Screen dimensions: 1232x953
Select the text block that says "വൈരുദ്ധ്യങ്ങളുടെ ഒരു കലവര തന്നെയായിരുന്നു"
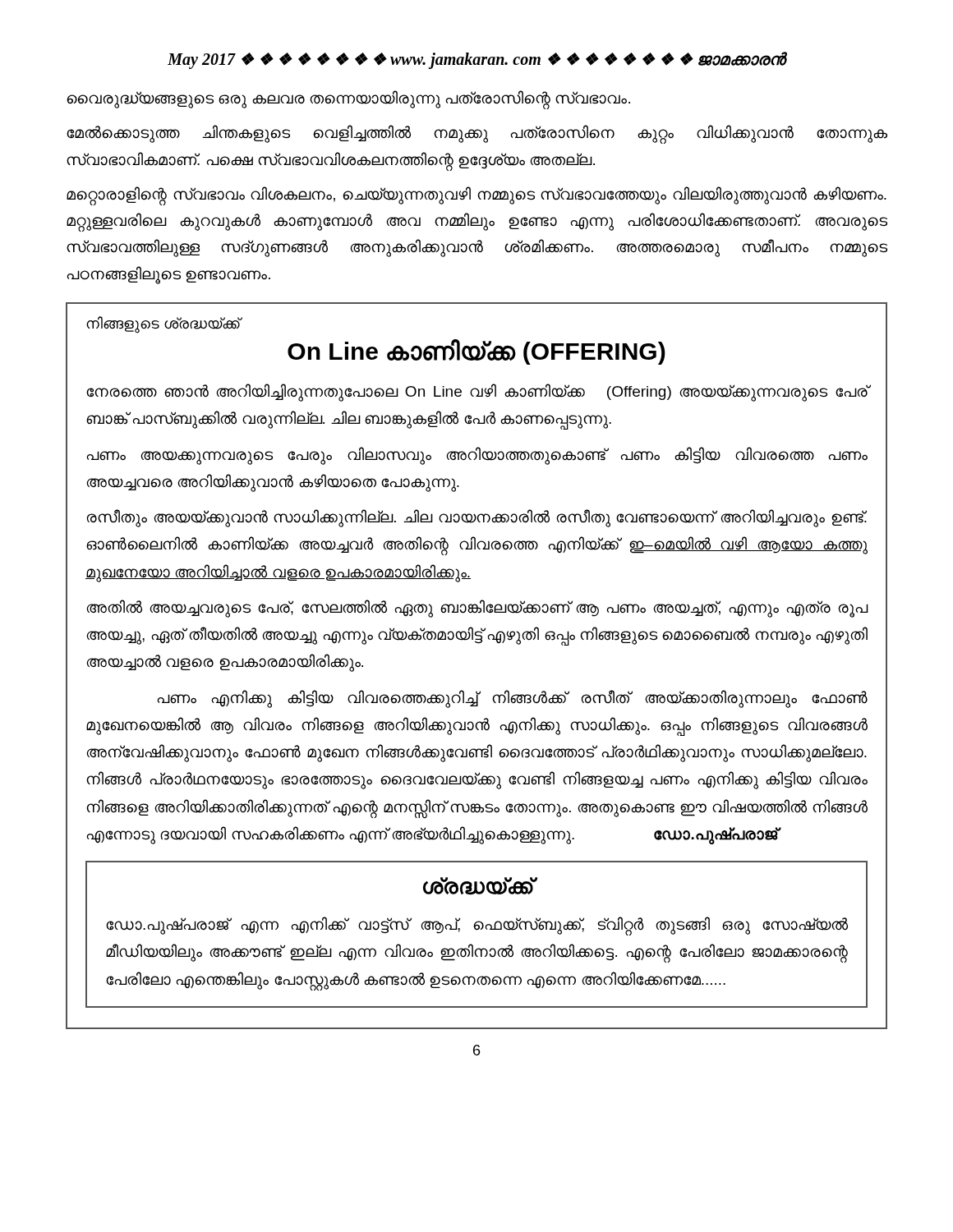click(349, 98)
